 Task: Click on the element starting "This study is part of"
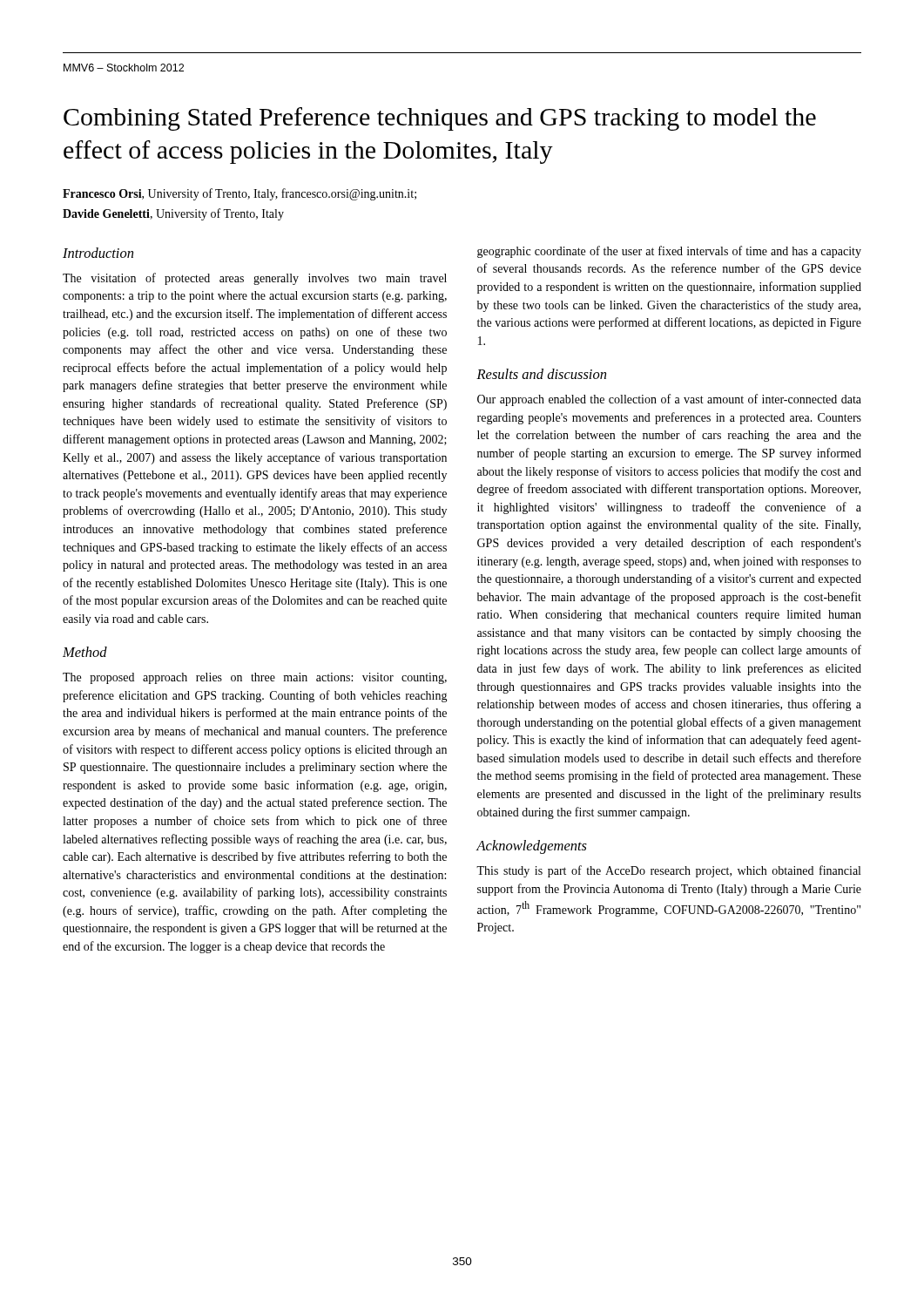[x=669, y=899]
